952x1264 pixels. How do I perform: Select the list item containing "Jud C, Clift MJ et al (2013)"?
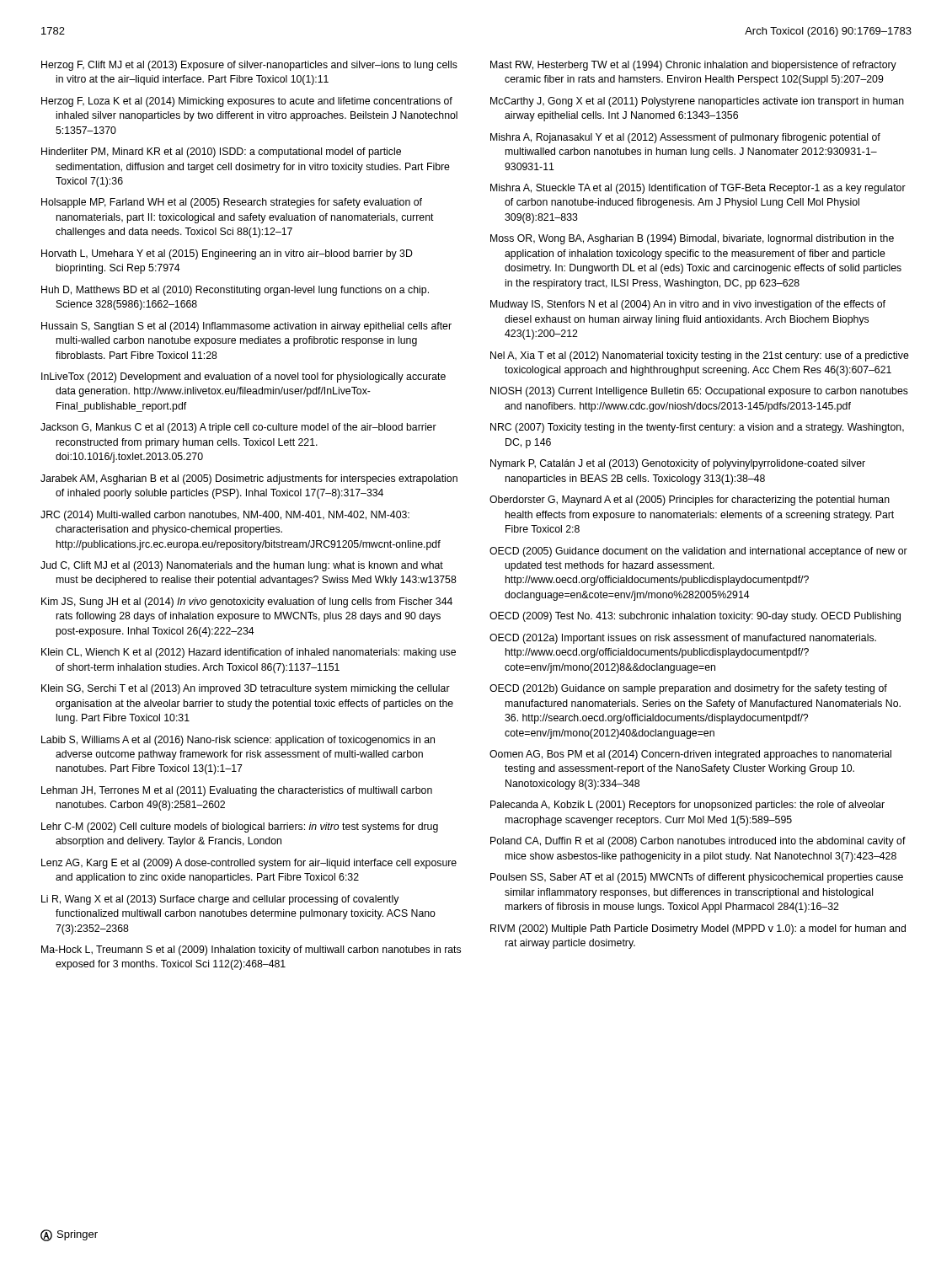pos(248,573)
